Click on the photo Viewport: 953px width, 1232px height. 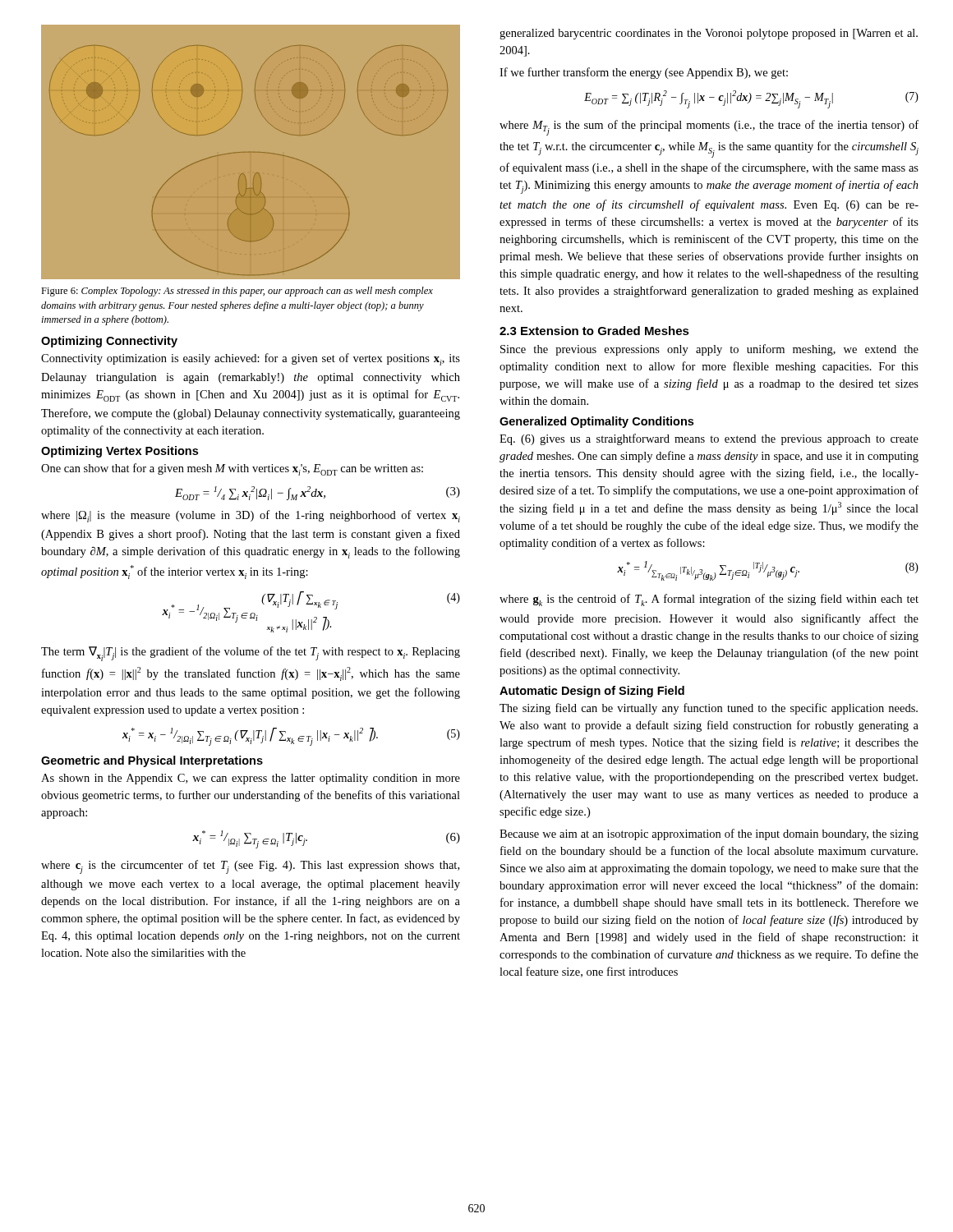pos(251,152)
